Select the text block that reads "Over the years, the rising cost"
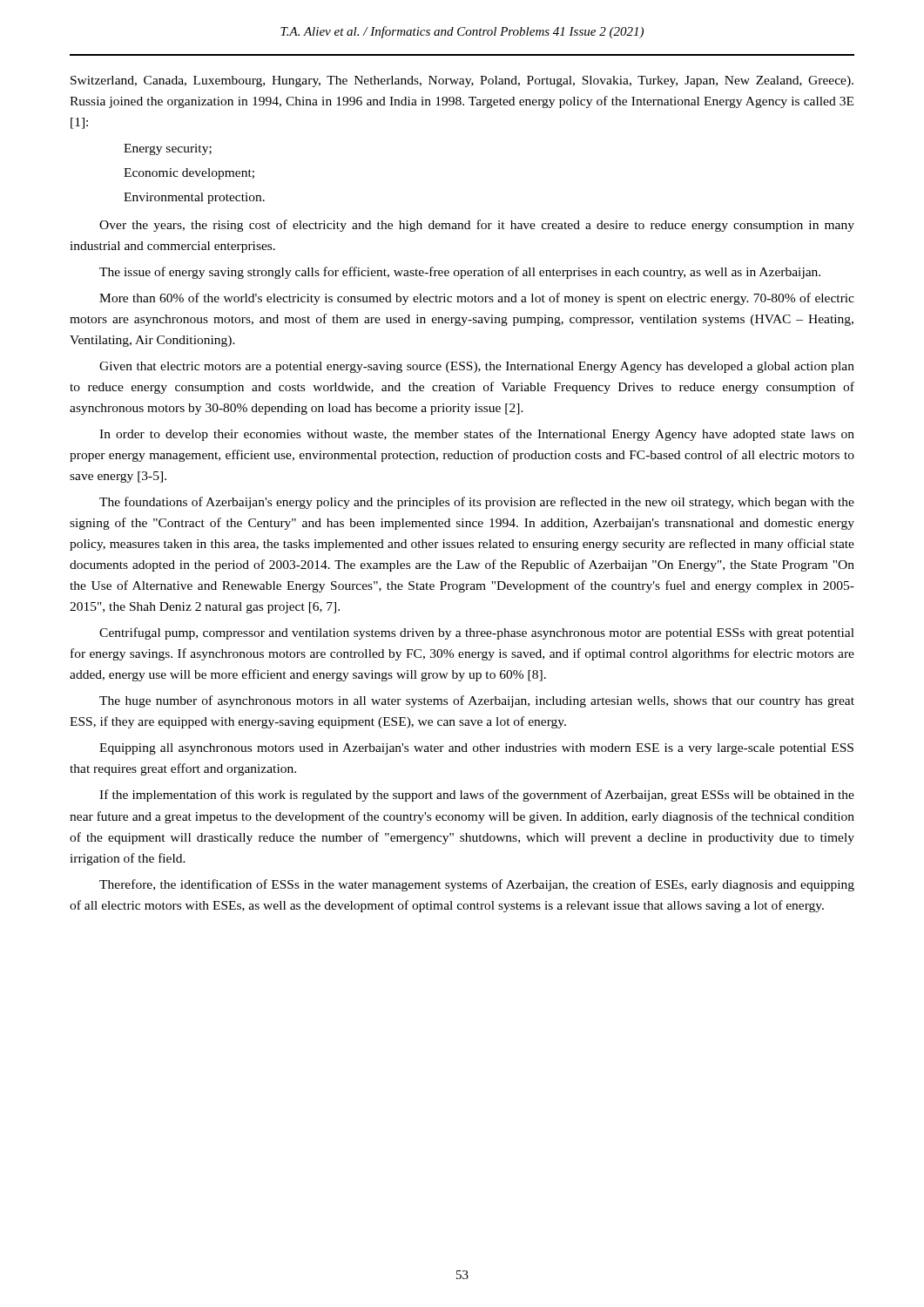The height and width of the screenshot is (1307, 924). pyautogui.click(x=462, y=565)
